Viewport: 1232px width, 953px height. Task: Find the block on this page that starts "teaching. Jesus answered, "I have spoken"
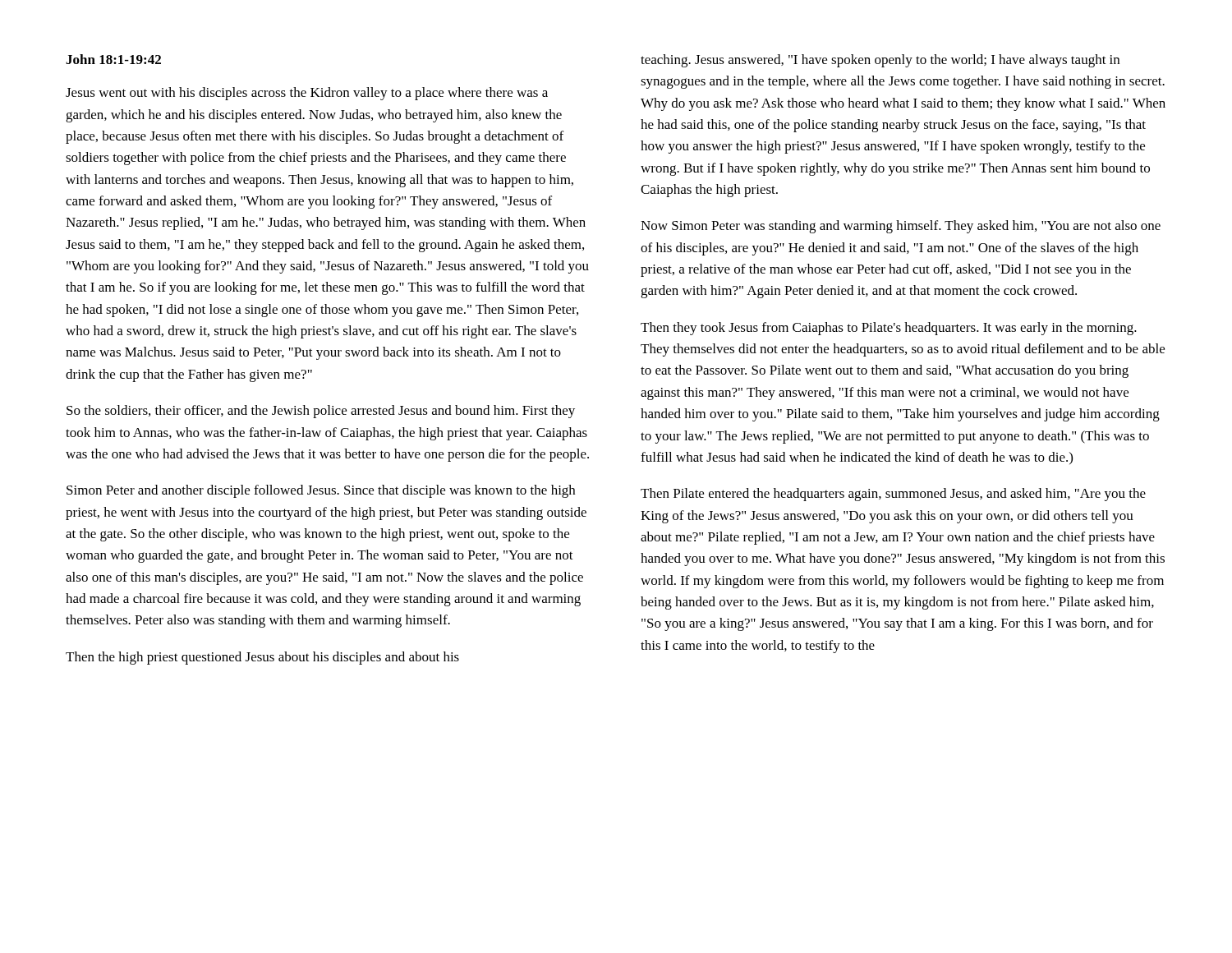pyautogui.click(x=903, y=125)
